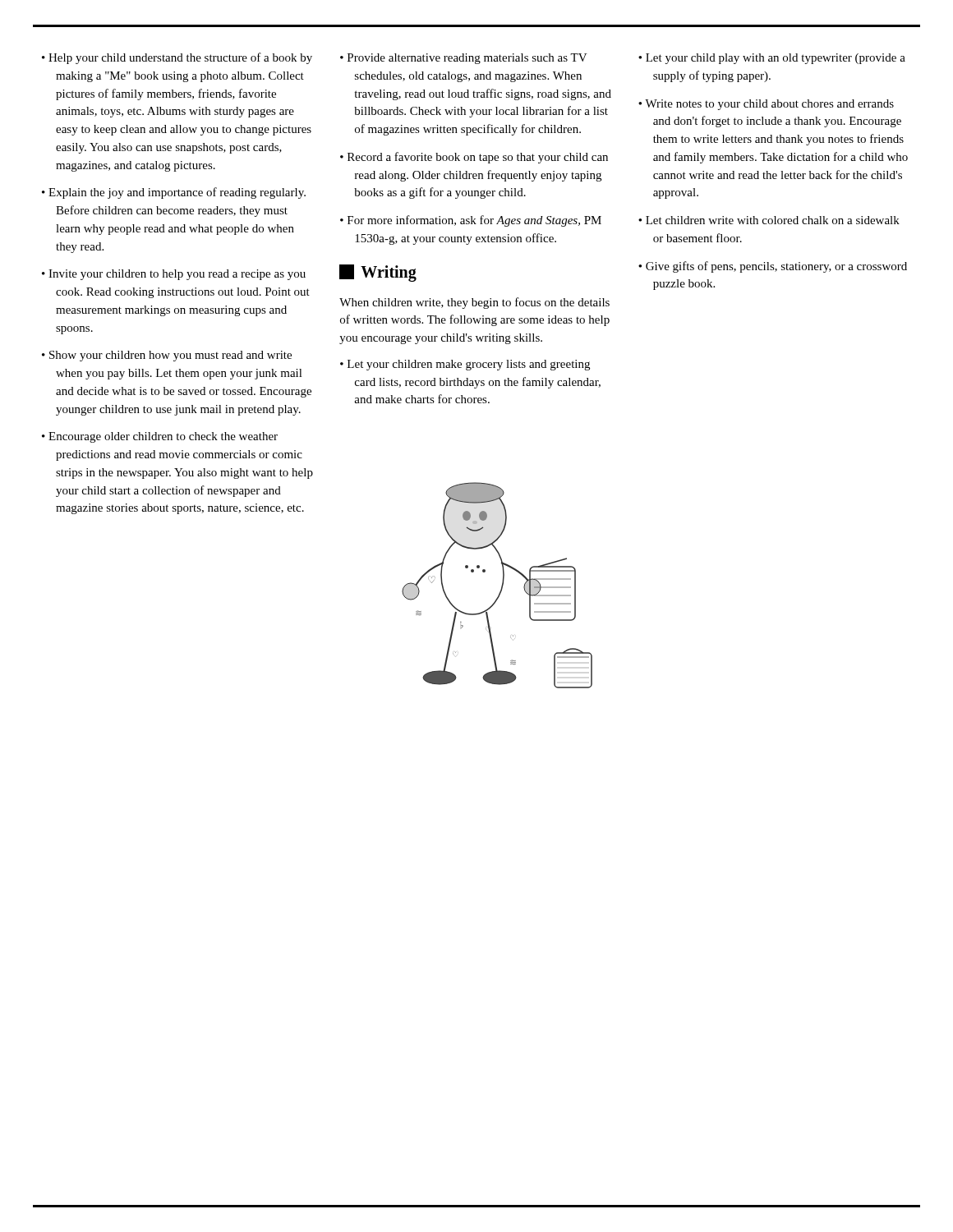Locate the illustration

(x=476, y=560)
